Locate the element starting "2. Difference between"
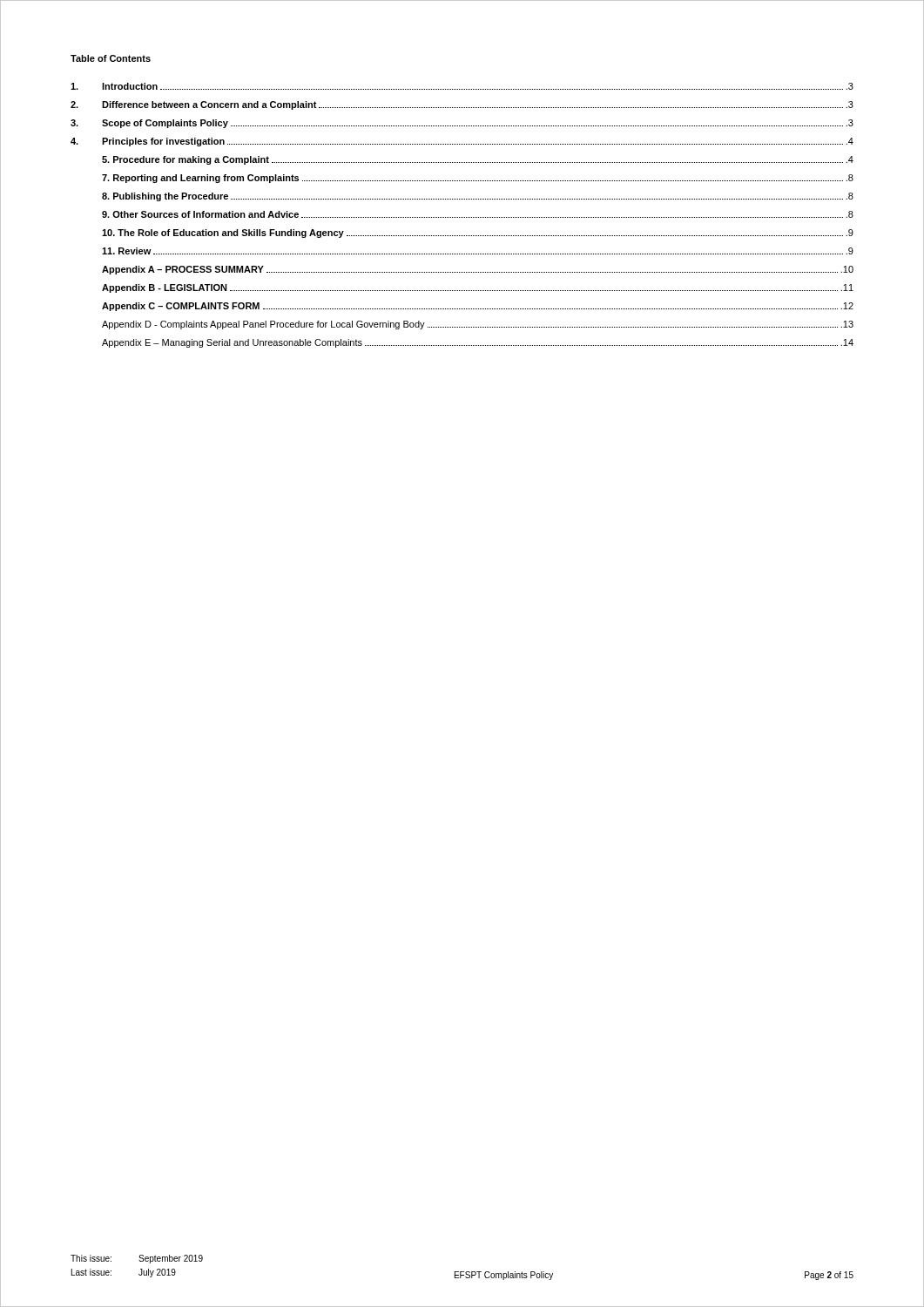This screenshot has width=924, height=1307. [x=462, y=105]
